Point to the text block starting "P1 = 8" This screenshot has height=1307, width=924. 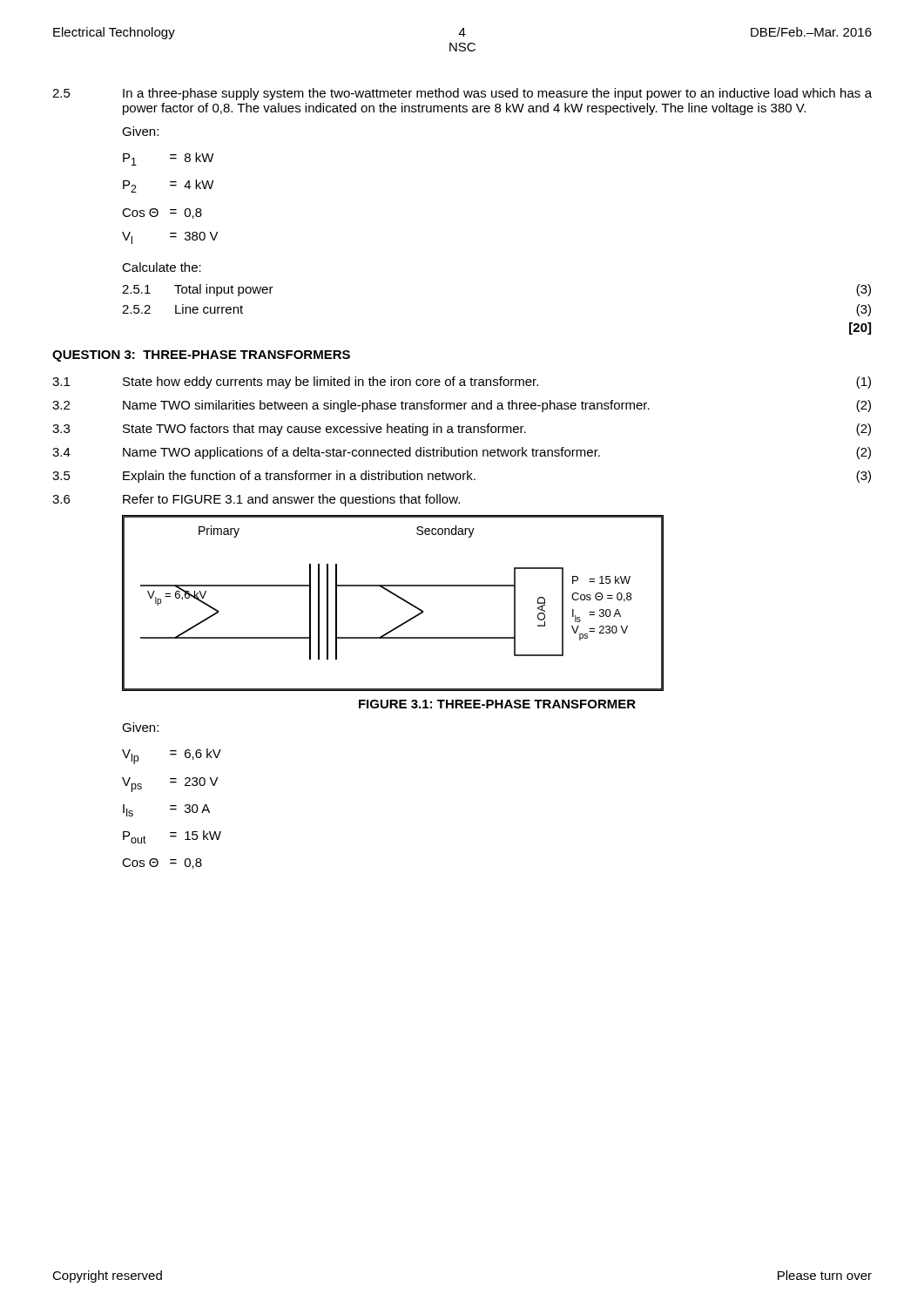click(172, 198)
